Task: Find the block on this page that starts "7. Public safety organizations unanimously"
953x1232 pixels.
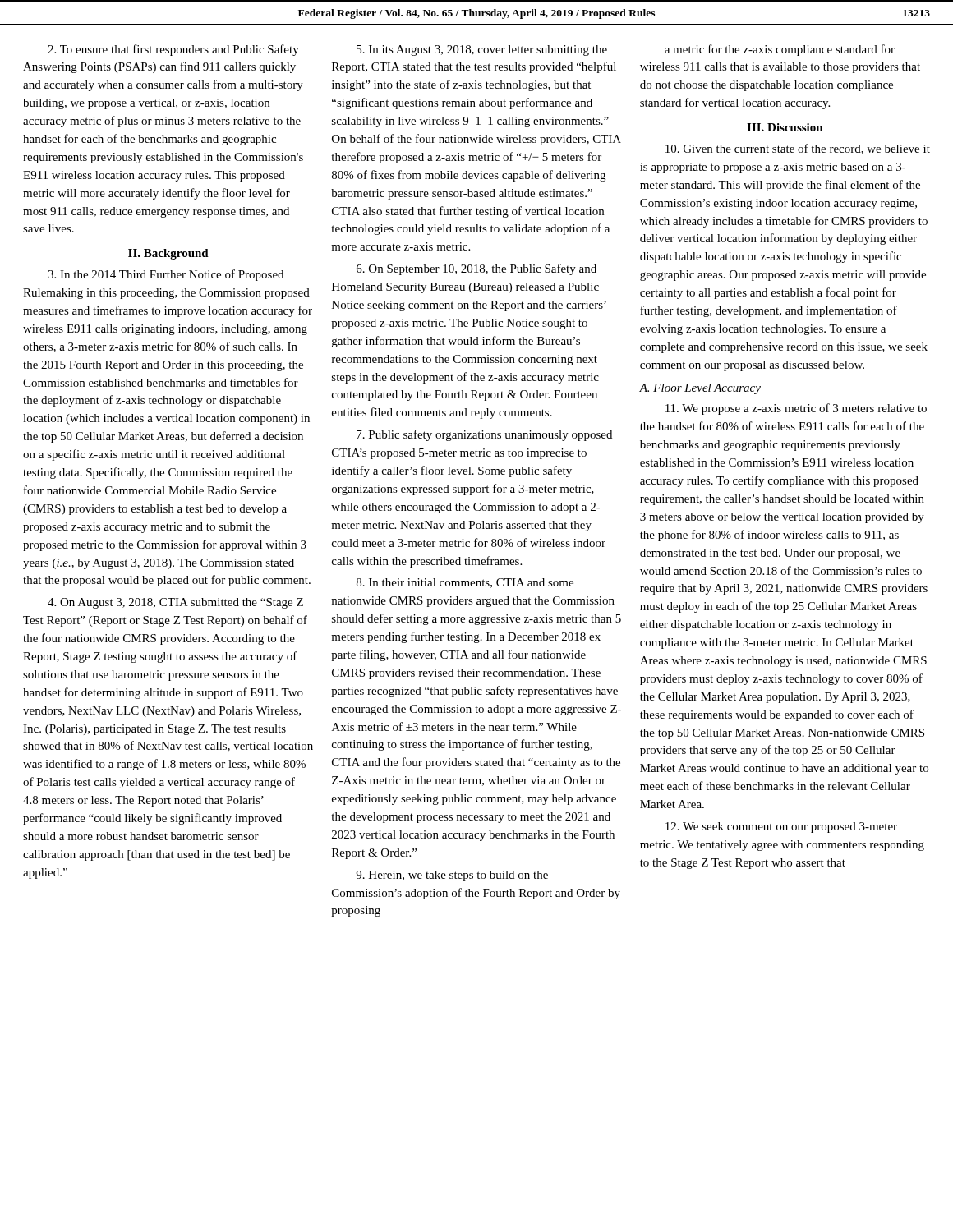Action: point(472,498)
